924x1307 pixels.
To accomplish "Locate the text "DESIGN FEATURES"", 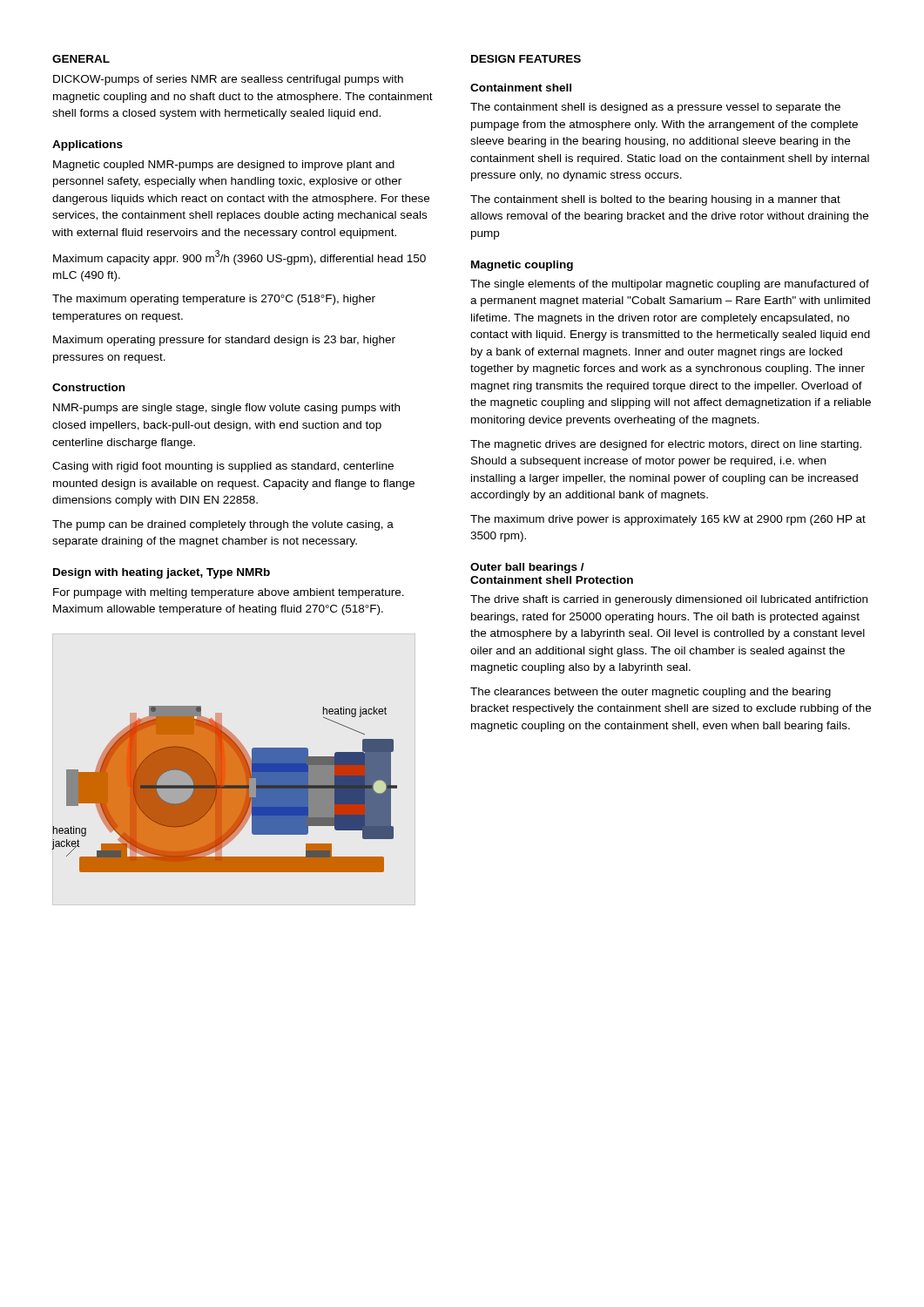I will pyautogui.click(x=526, y=59).
